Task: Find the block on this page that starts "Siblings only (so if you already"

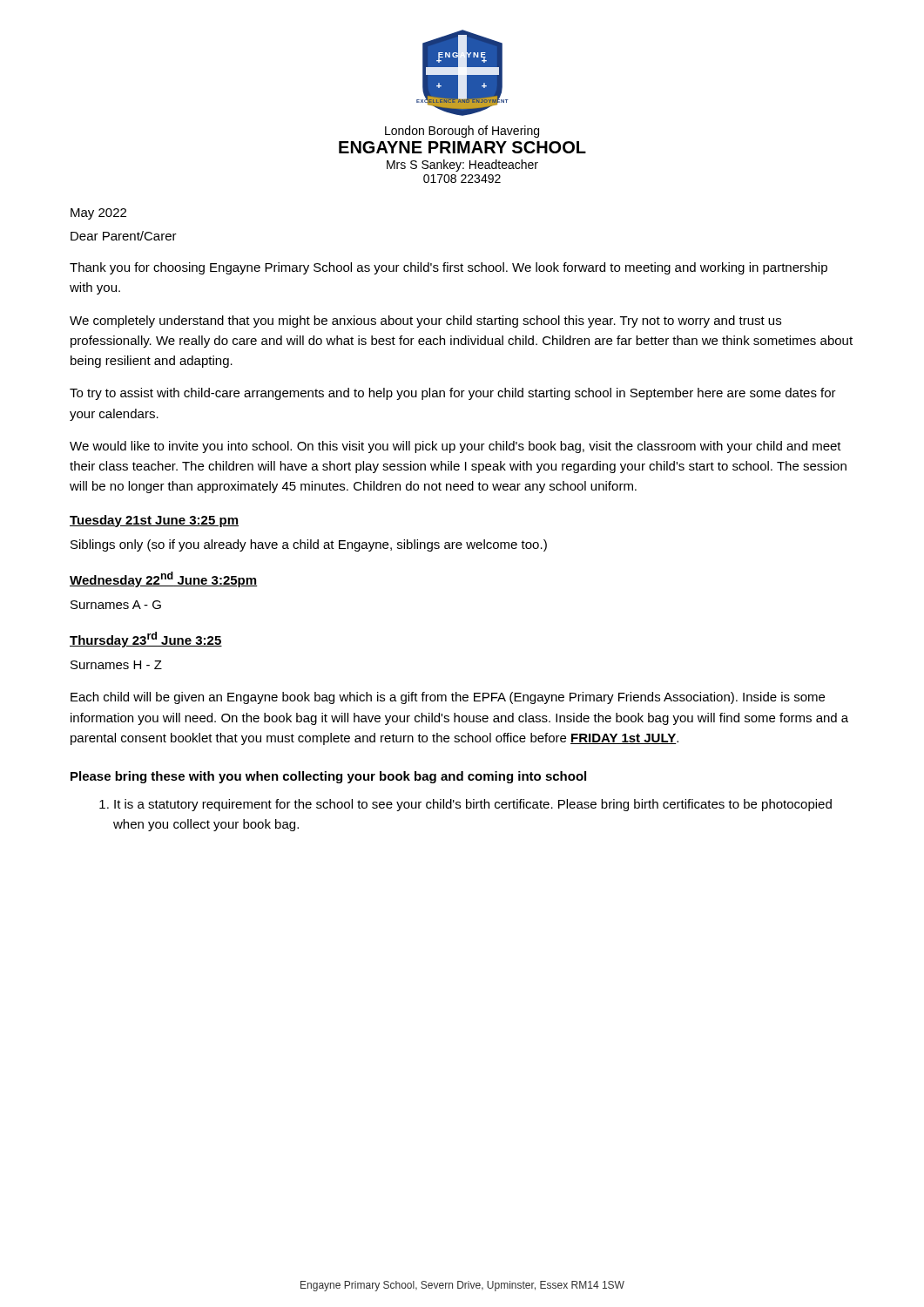Action: coord(309,544)
